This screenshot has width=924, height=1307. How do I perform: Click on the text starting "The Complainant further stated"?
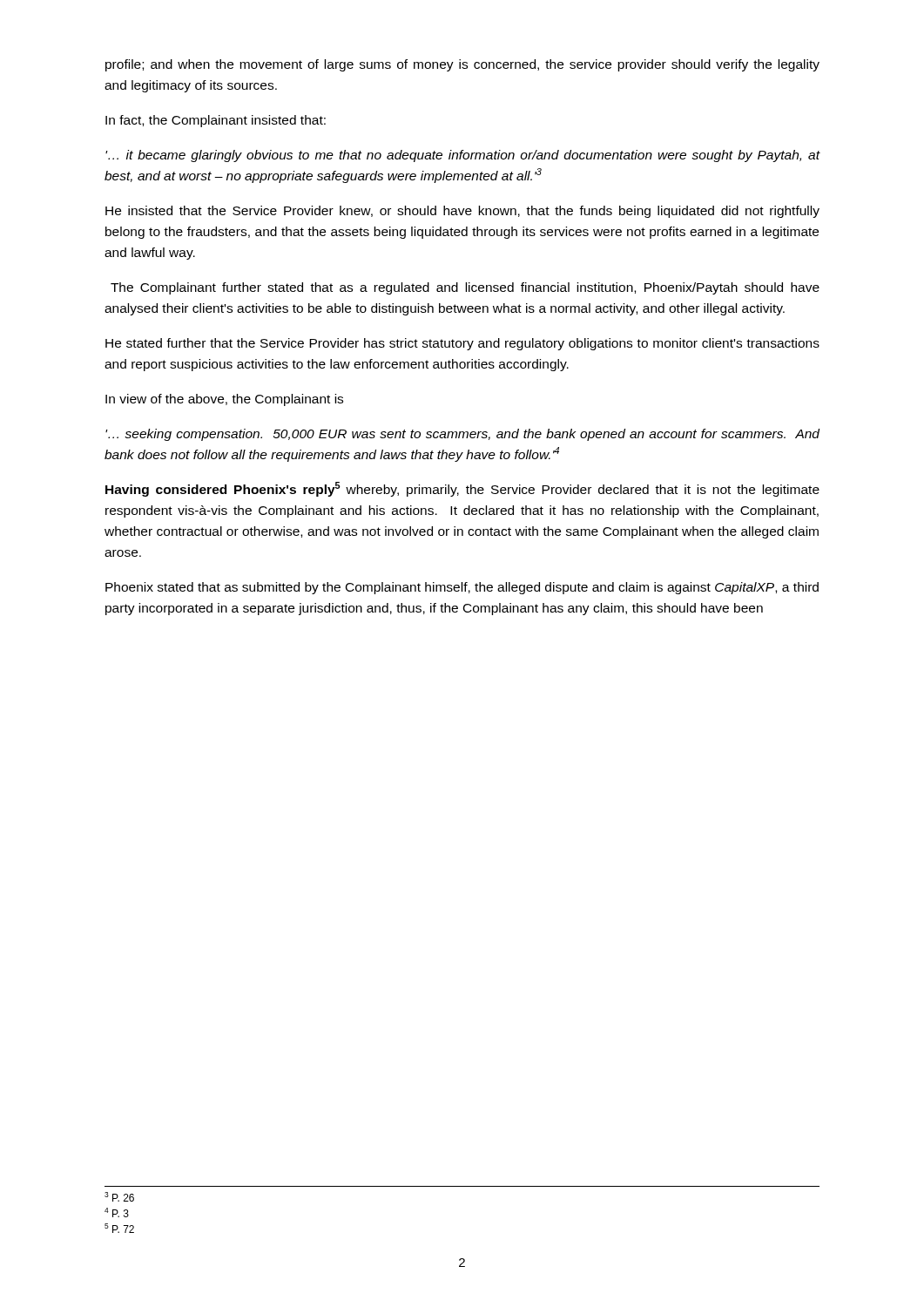pos(462,298)
